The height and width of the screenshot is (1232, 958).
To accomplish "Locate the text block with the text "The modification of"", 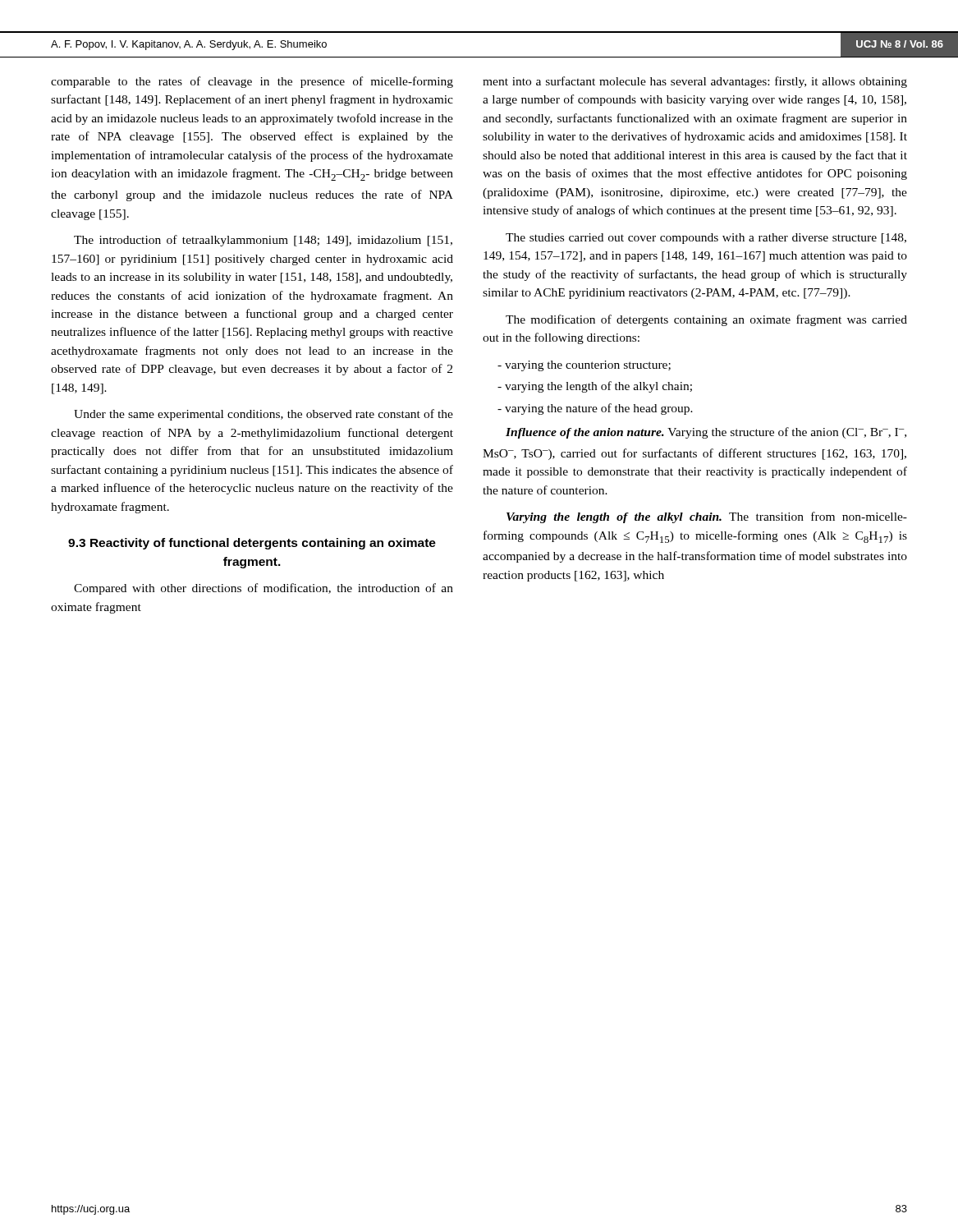I will pos(695,329).
